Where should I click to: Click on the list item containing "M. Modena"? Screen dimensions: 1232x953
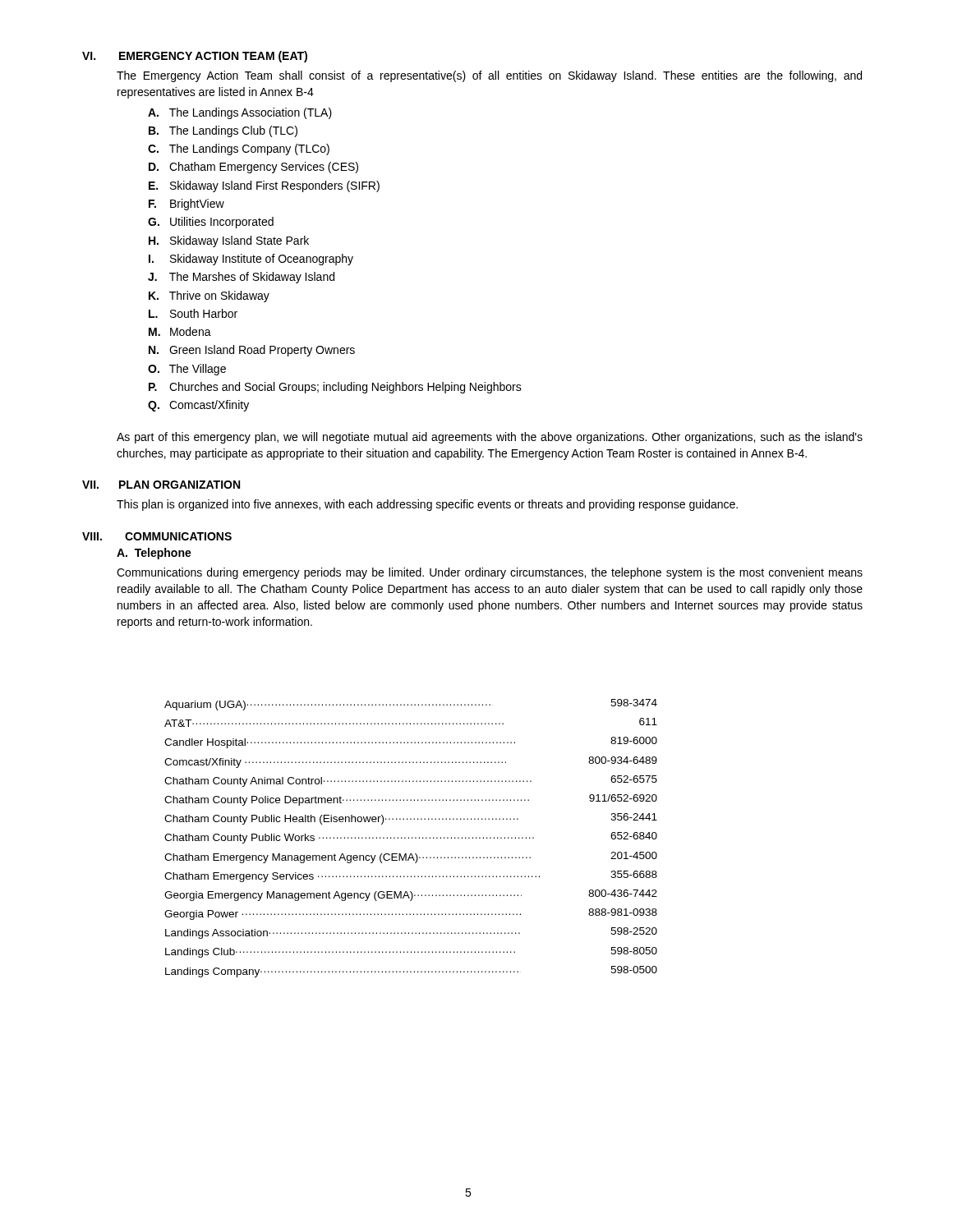(x=179, y=332)
